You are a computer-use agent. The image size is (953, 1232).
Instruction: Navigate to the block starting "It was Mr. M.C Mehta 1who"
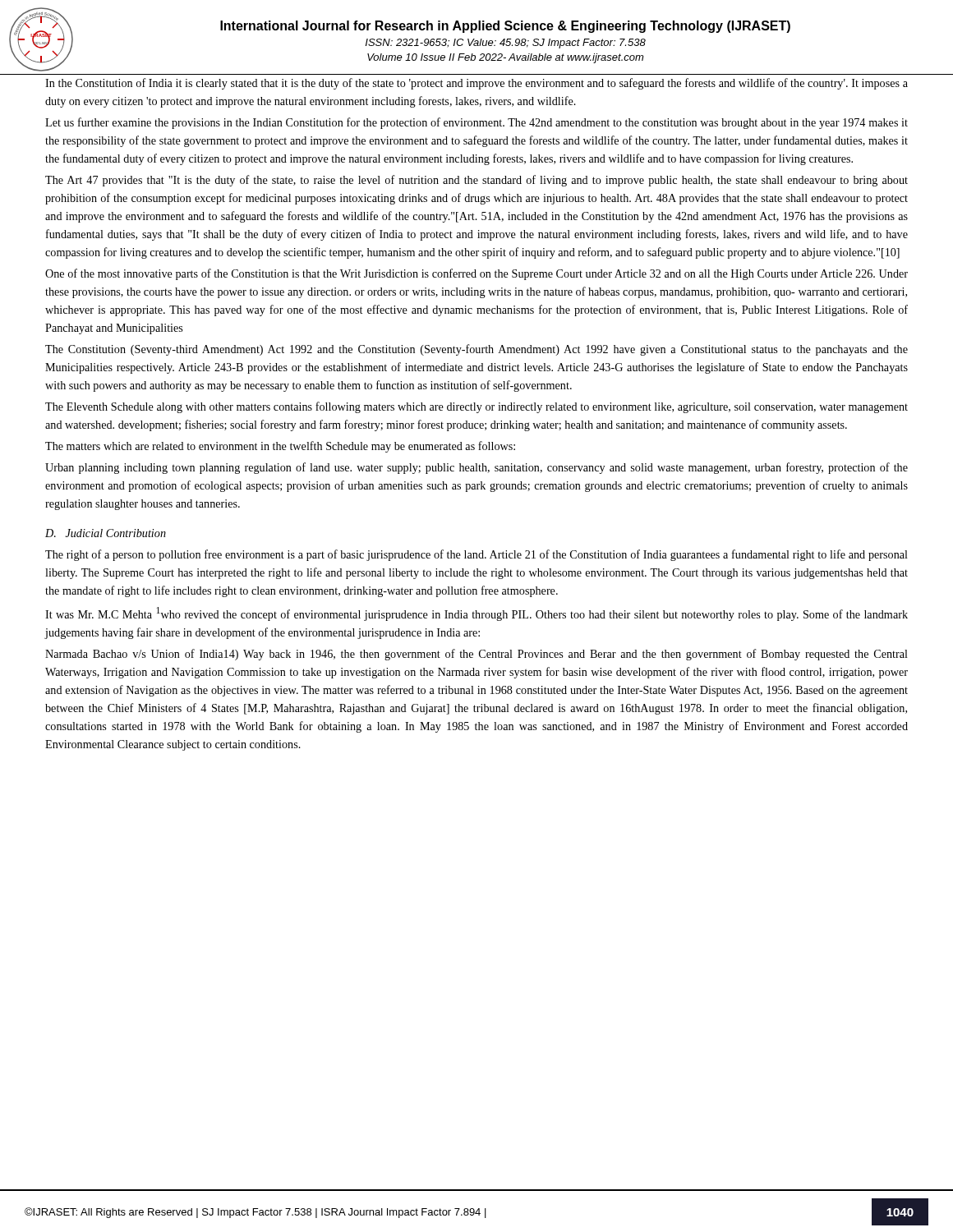[476, 622]
